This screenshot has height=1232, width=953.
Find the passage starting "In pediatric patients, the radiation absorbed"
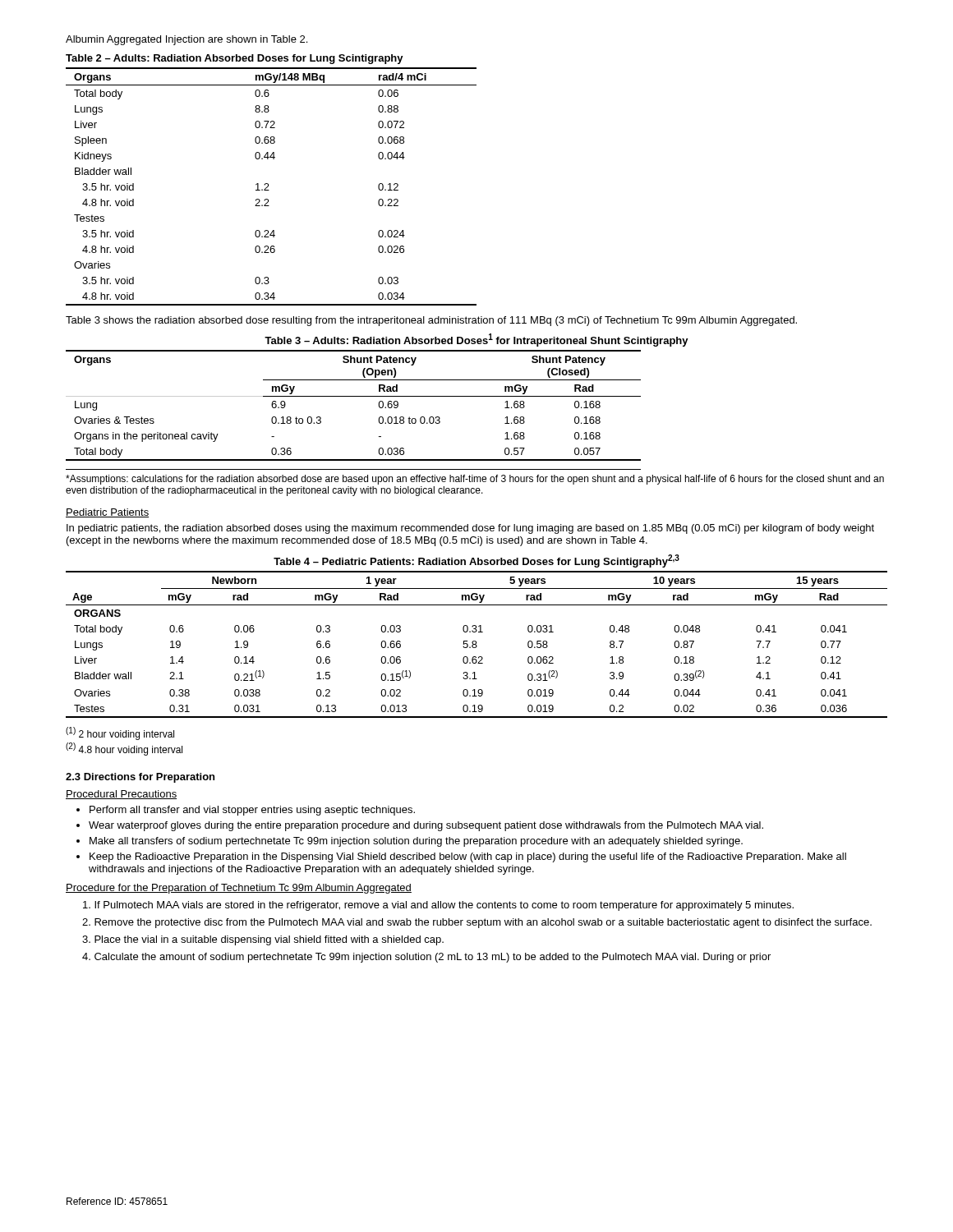click(470, 534)
